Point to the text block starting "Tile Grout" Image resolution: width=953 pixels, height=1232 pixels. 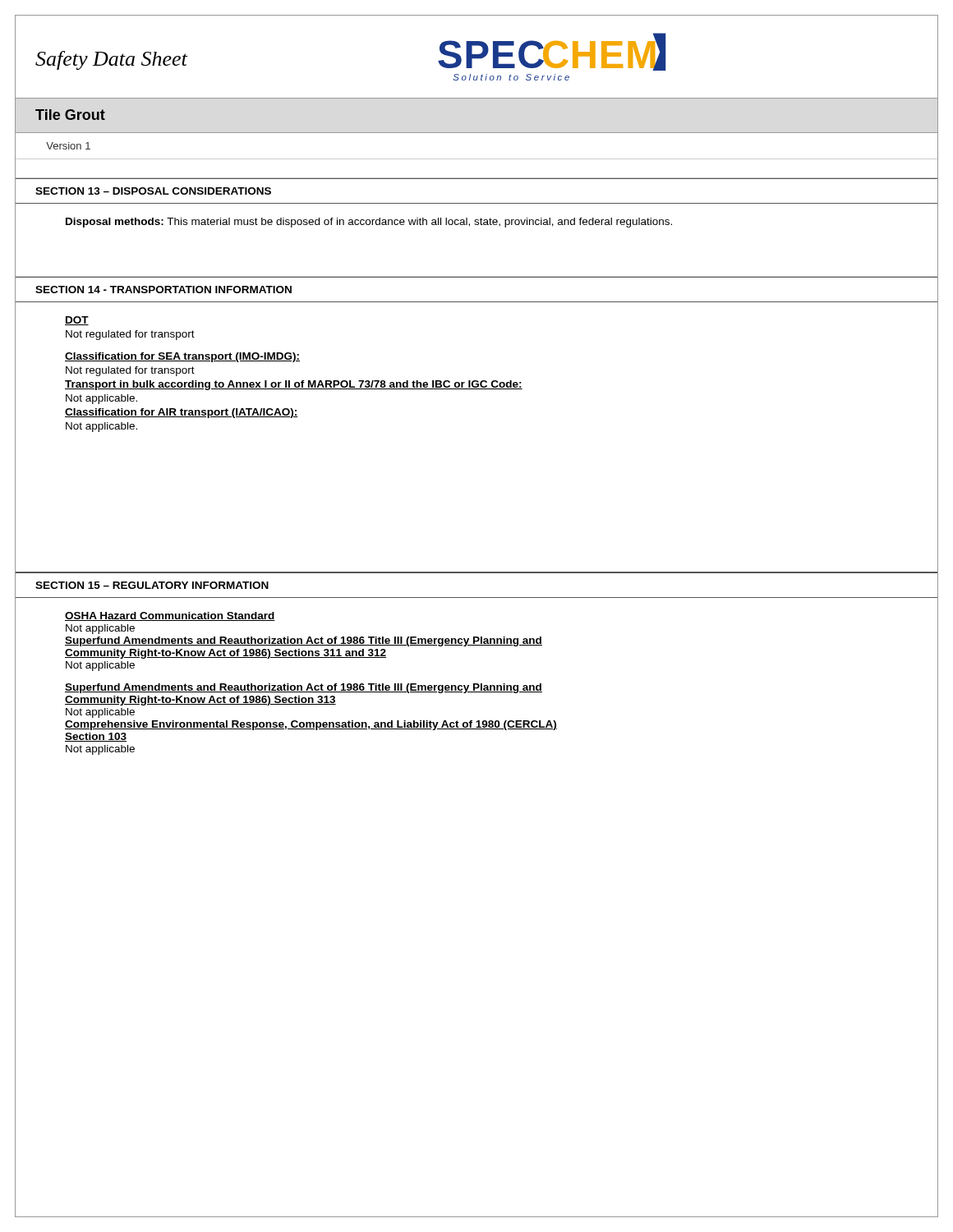pyautogui.click(x=70, y=115)
